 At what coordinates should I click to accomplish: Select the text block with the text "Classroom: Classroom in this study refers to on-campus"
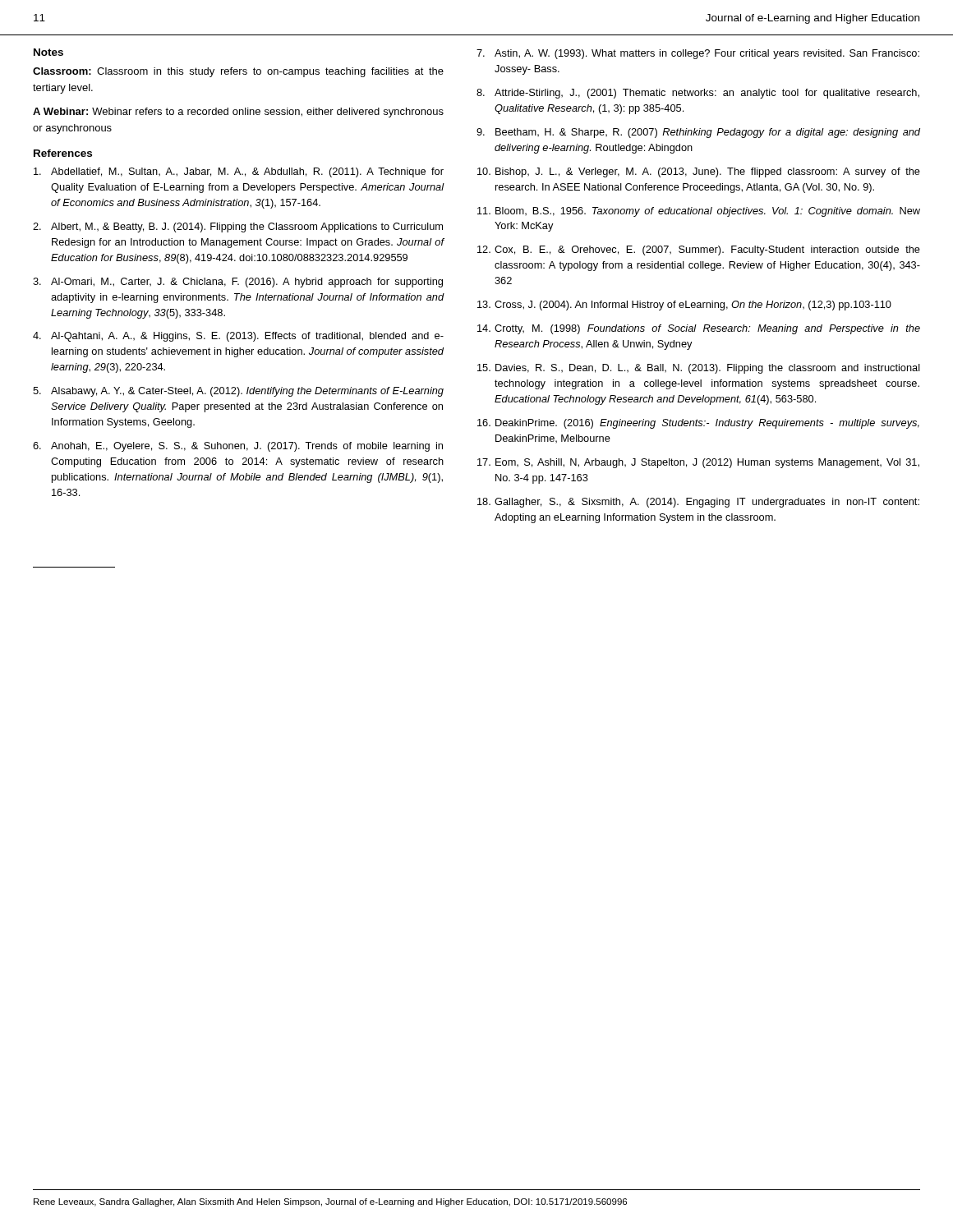tap(238, 79)
